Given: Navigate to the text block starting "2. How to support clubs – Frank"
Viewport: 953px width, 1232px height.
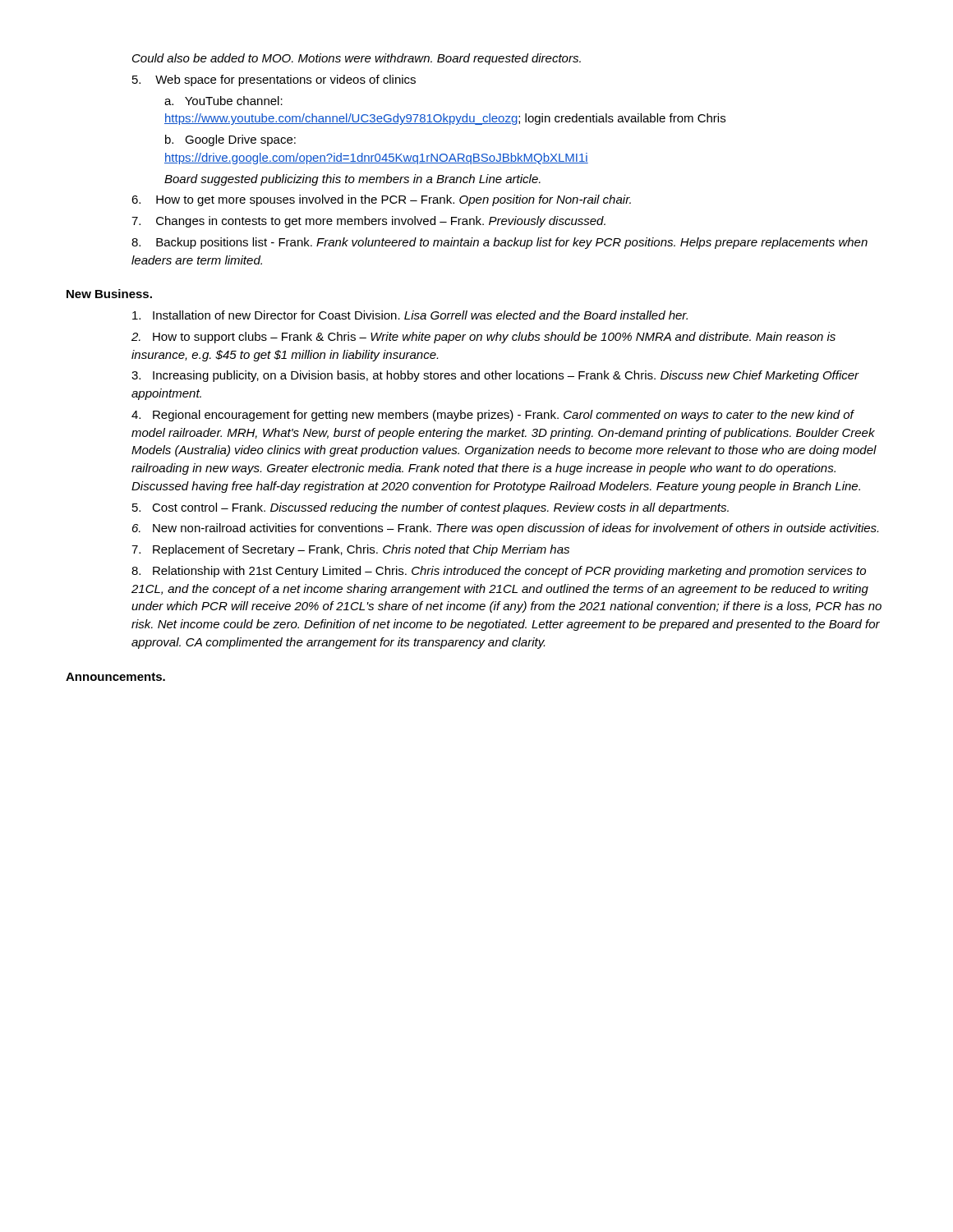Looking at the screenshot, I should coord(509,345).
